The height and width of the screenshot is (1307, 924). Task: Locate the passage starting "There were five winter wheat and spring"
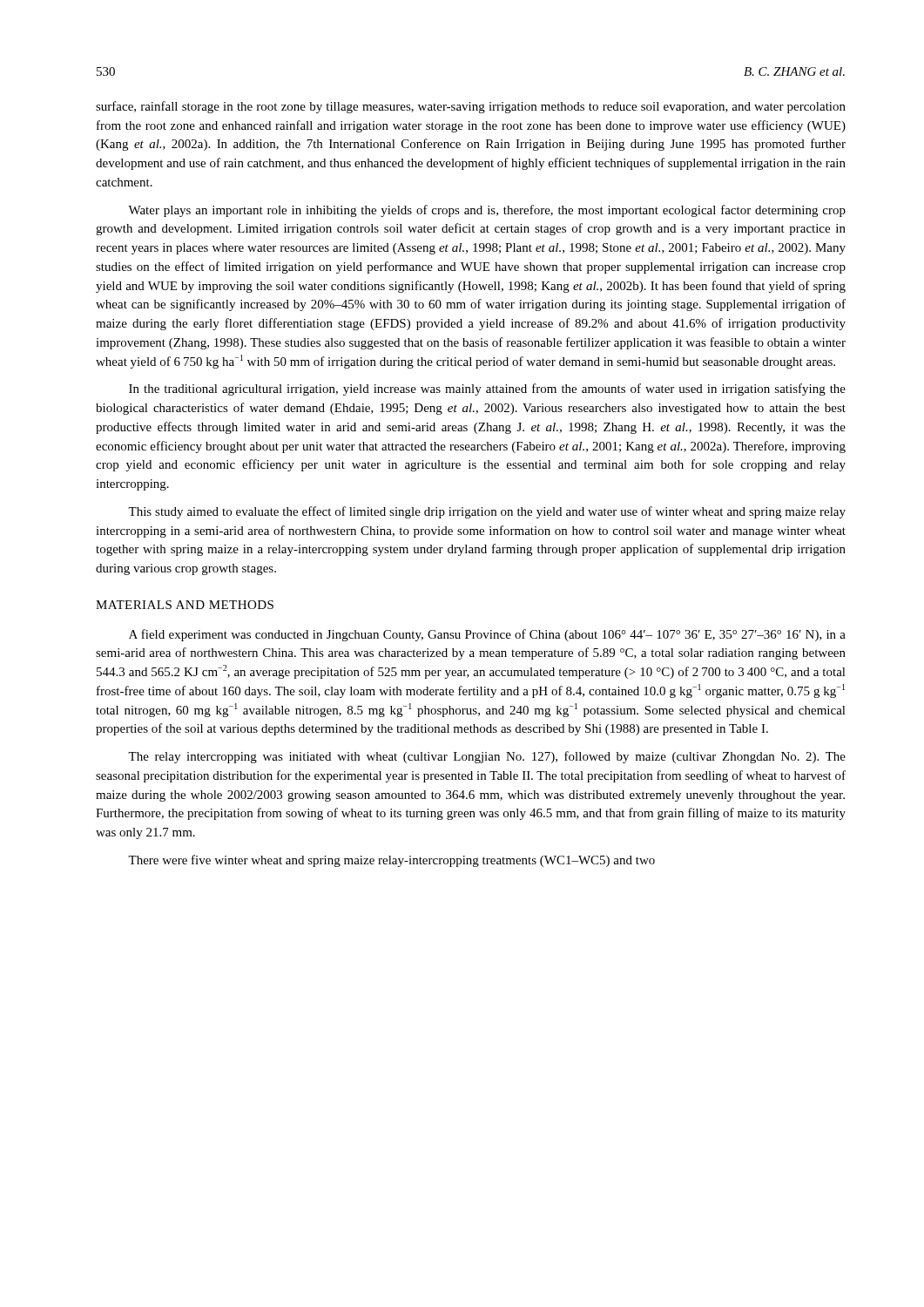pyautogui.click(x=392, y=860)
